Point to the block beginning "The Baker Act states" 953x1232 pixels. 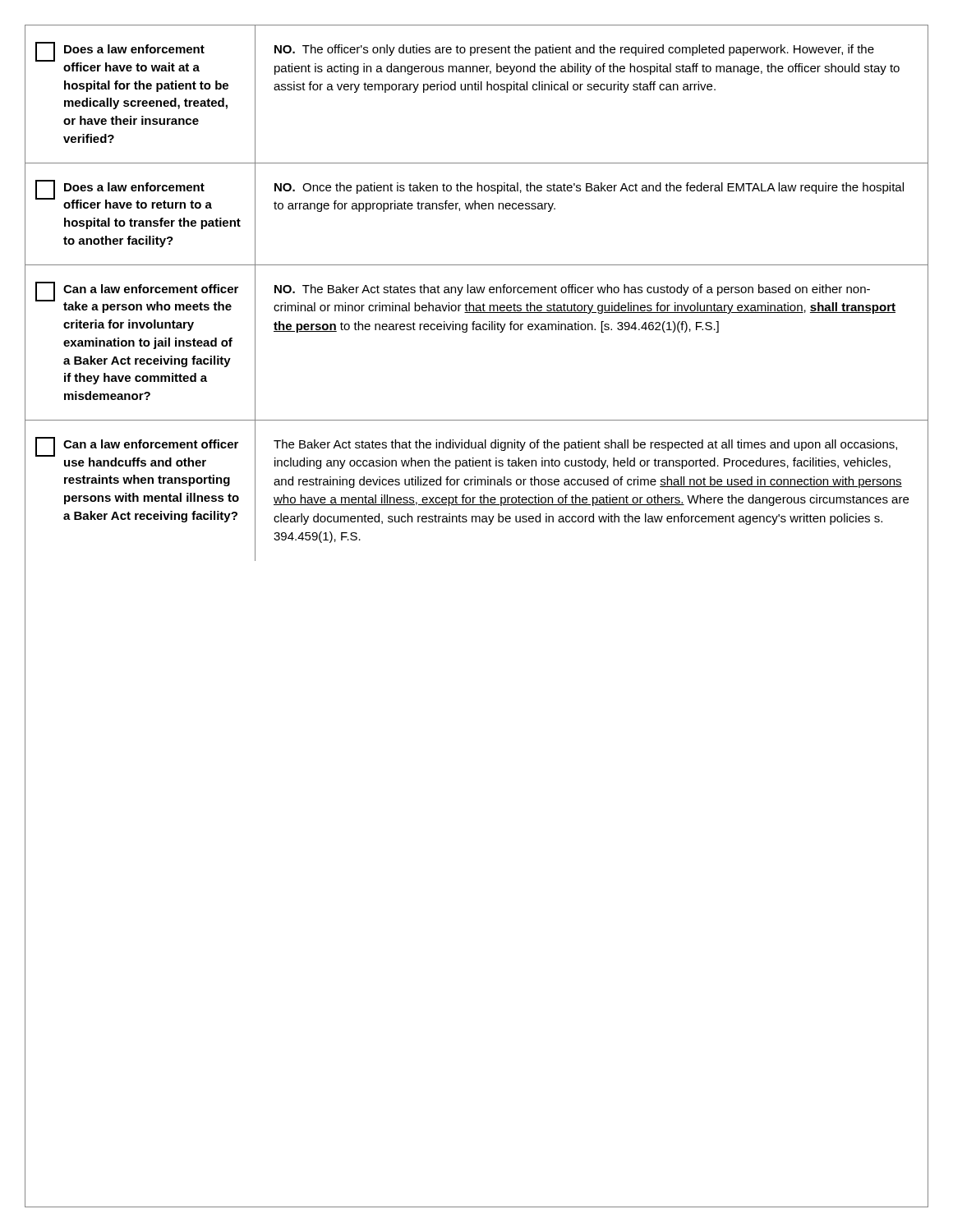592,491
